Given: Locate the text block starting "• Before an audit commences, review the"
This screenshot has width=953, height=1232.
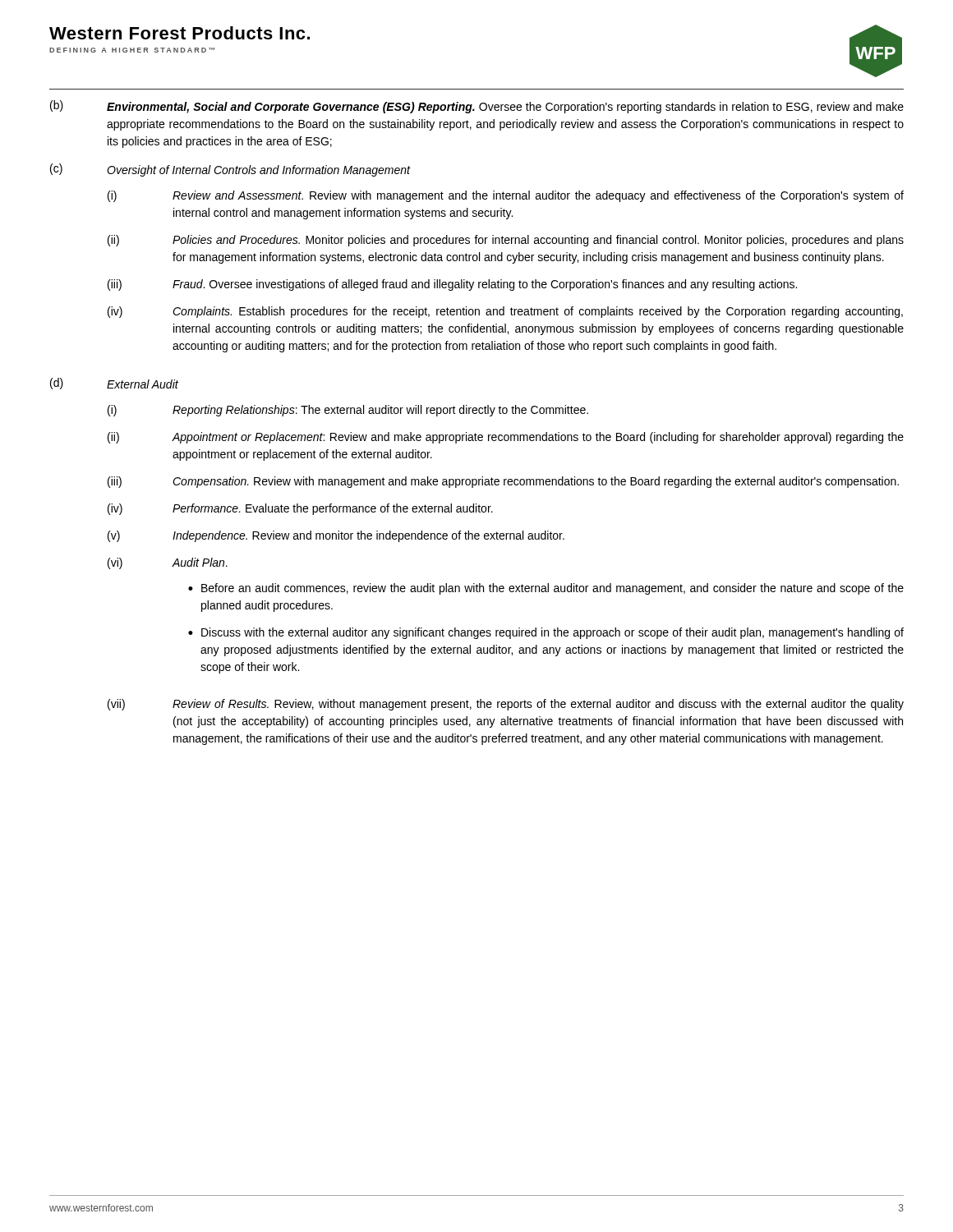Looking at the screenshot, I should point(542,597).
